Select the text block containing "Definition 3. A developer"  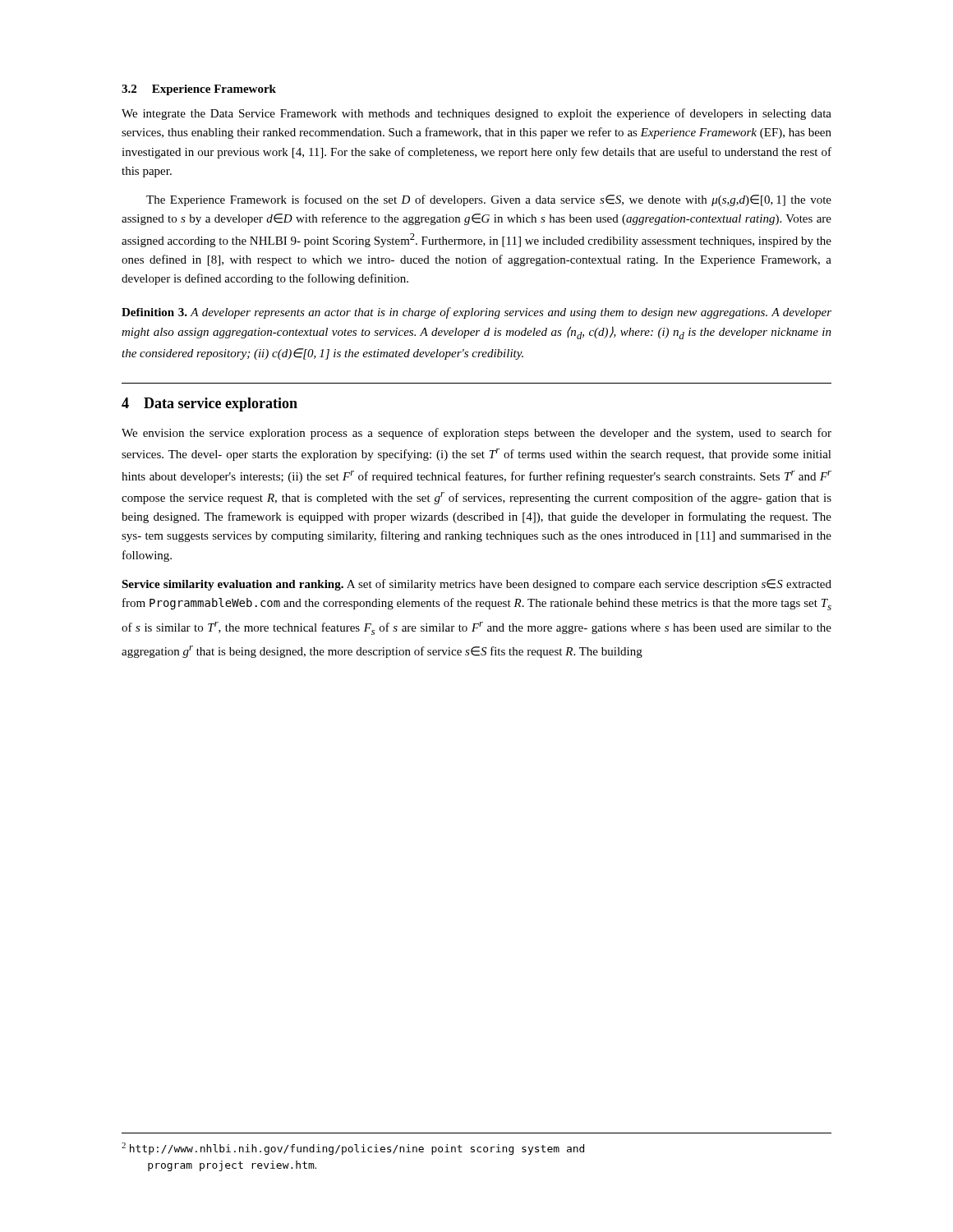(x=476, y=333)
